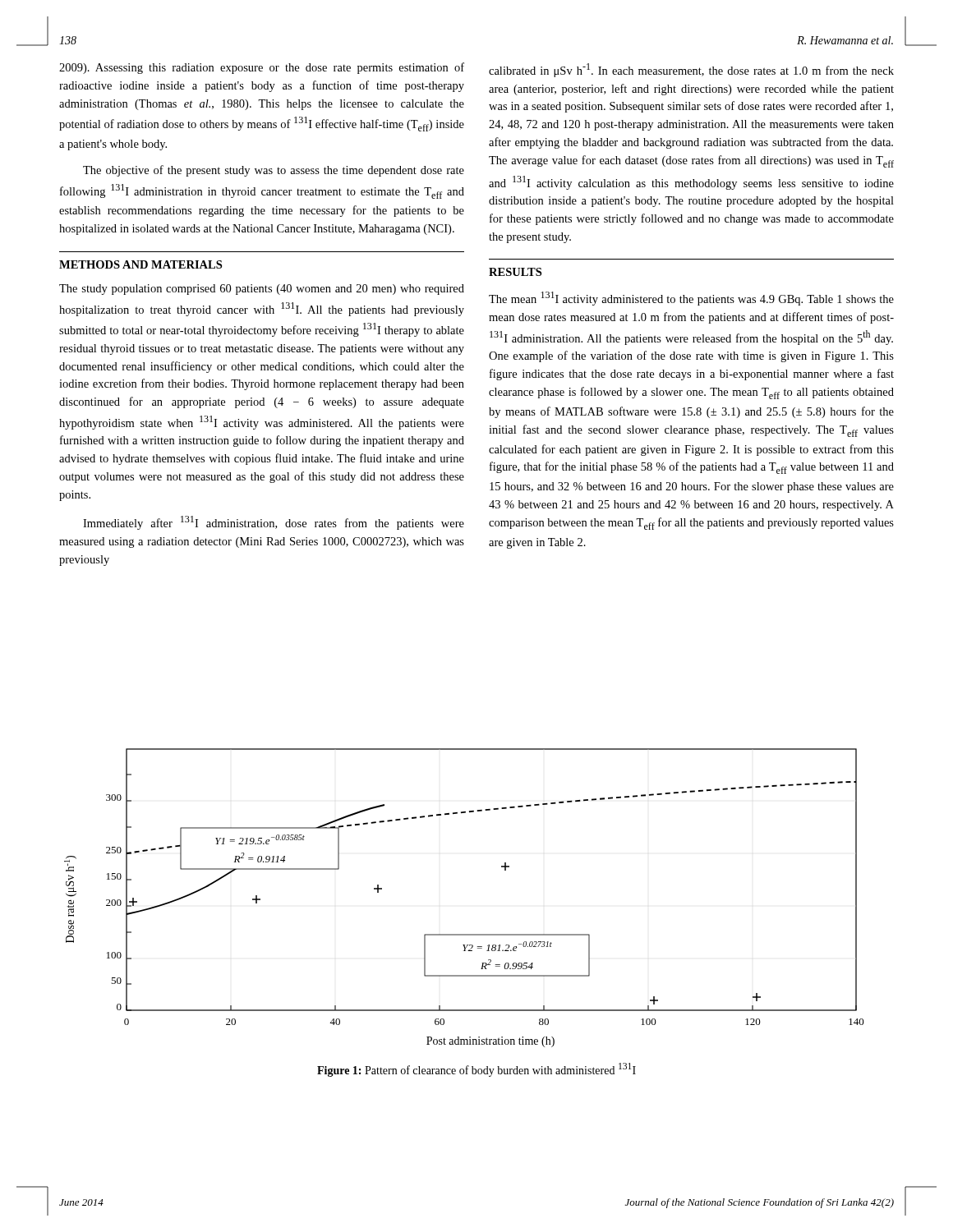Viewport: 953px width, 1232px height.
Task: Select the element starting "The objective of the present study"
Action: pos(262,200)
